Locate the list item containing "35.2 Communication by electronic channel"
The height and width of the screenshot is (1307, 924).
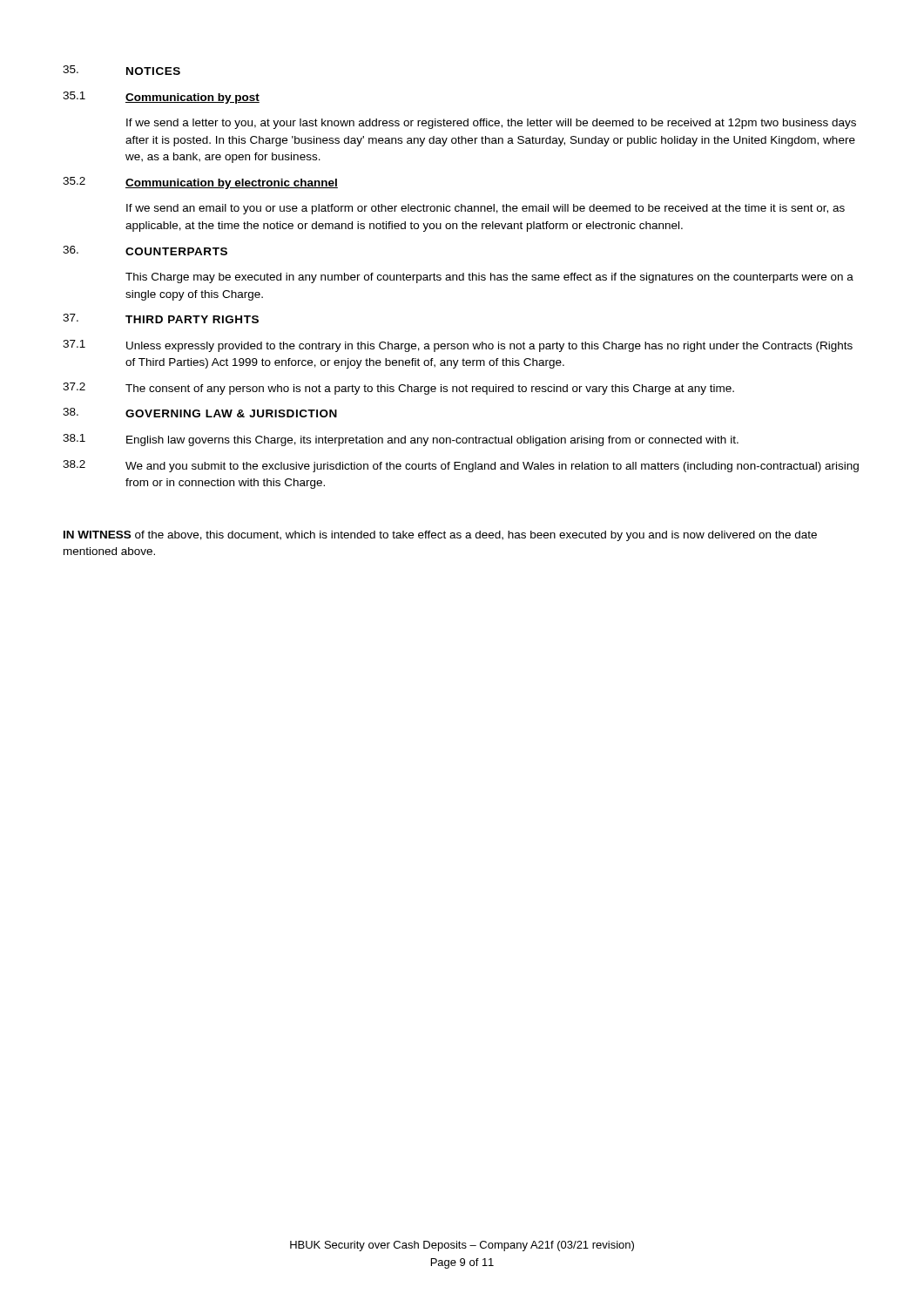200,183
